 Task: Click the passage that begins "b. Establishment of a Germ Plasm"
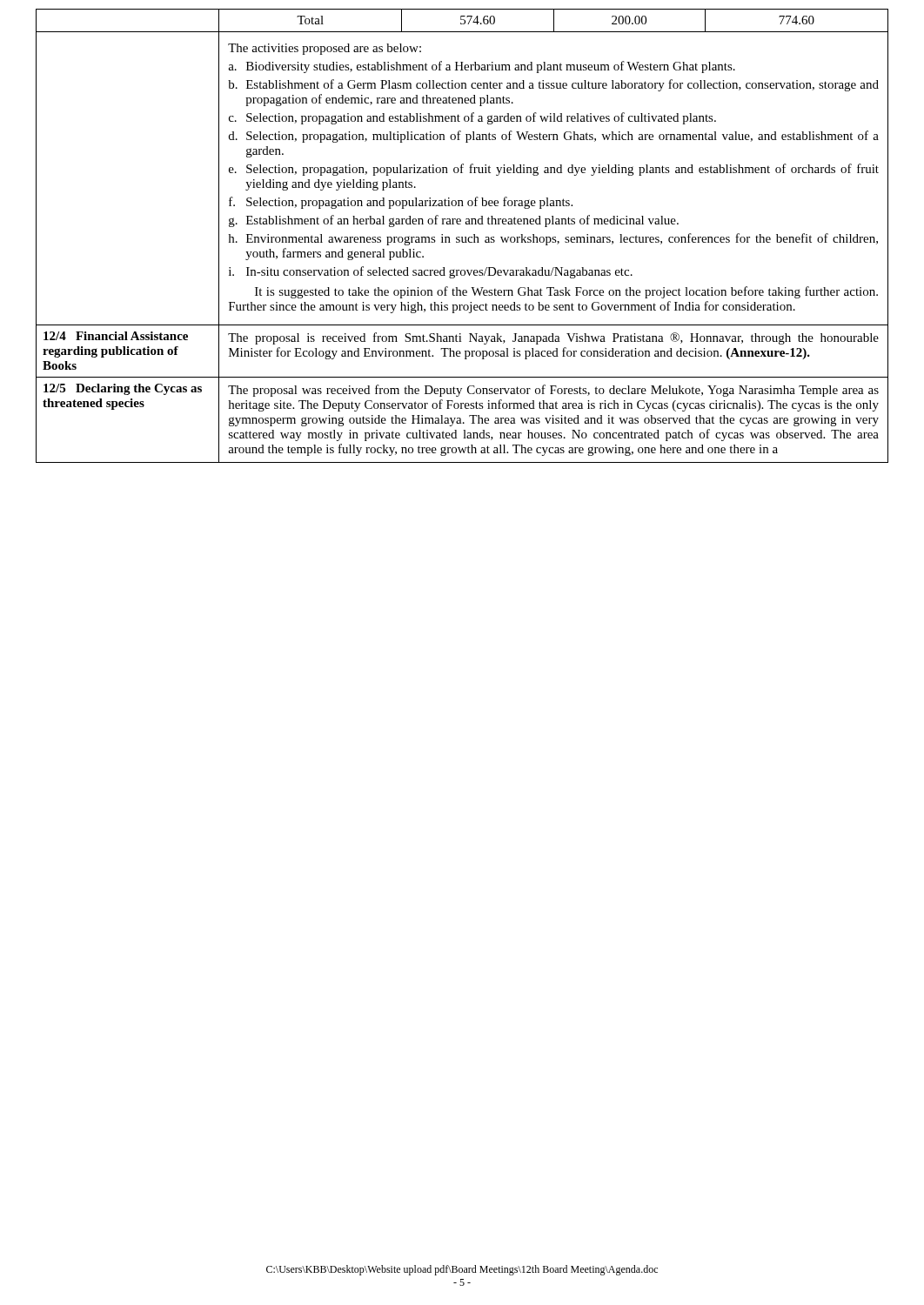[x=553, y=92]
